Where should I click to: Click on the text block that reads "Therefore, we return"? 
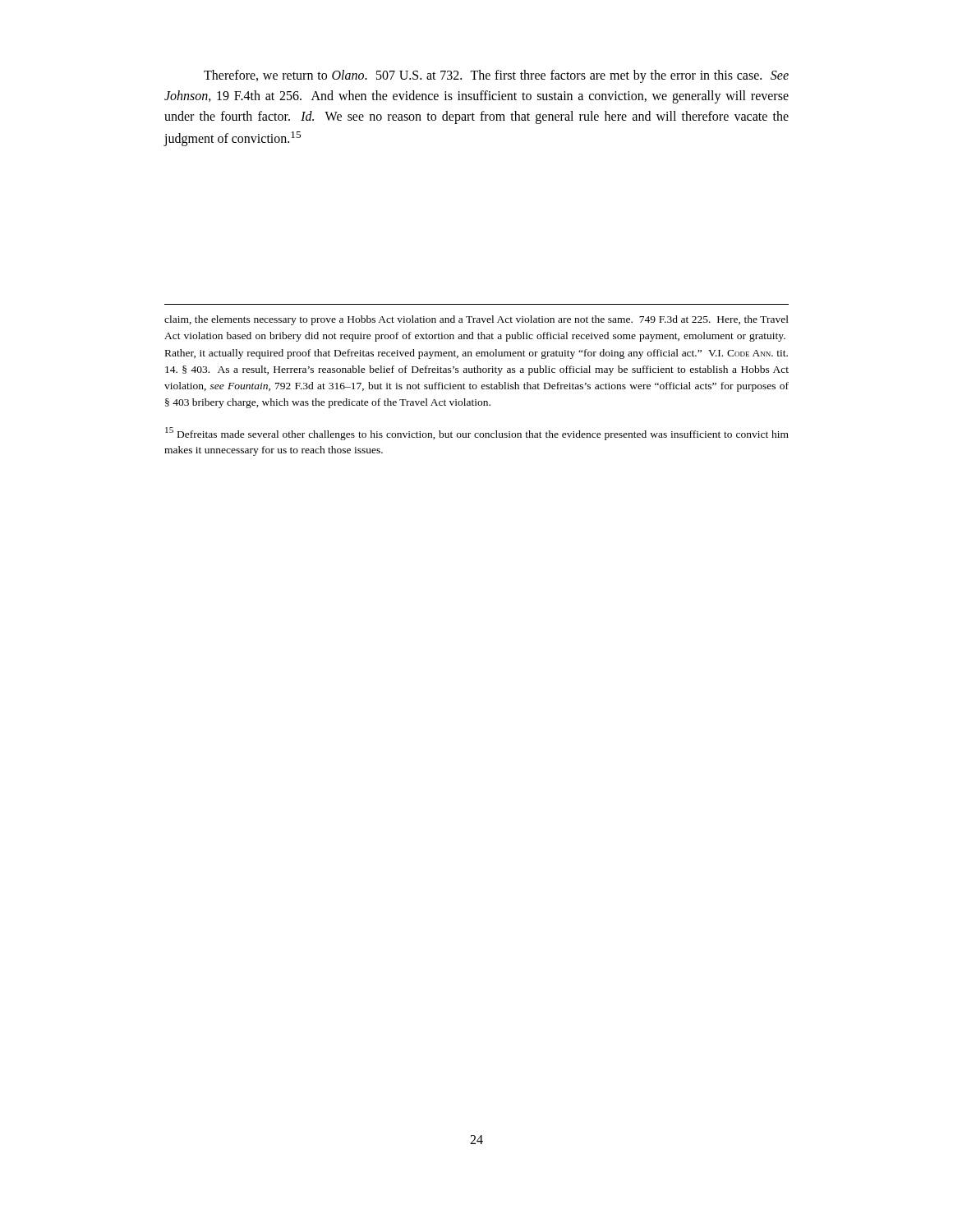click(476, 108)
